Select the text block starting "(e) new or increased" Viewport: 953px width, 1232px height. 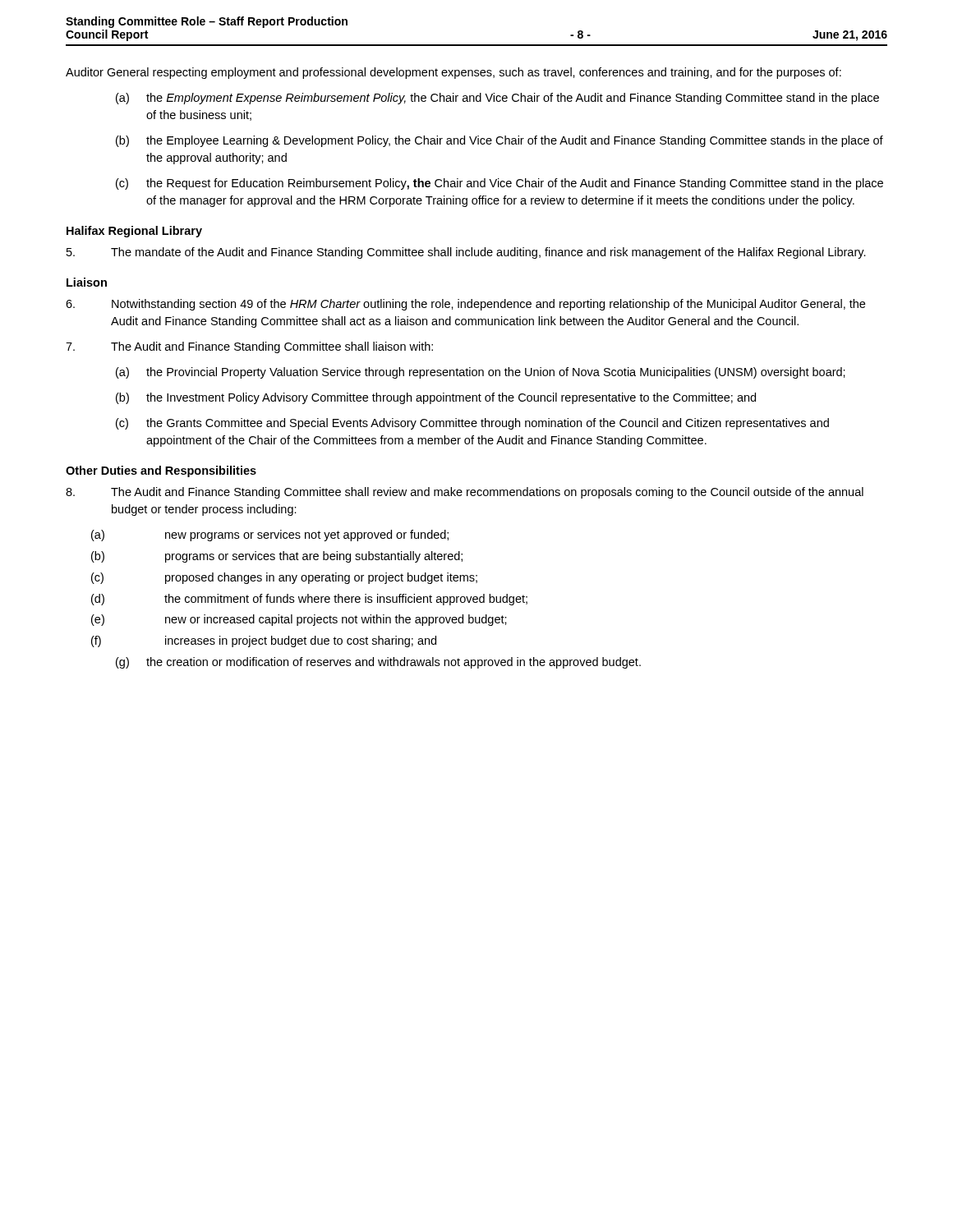476,620
